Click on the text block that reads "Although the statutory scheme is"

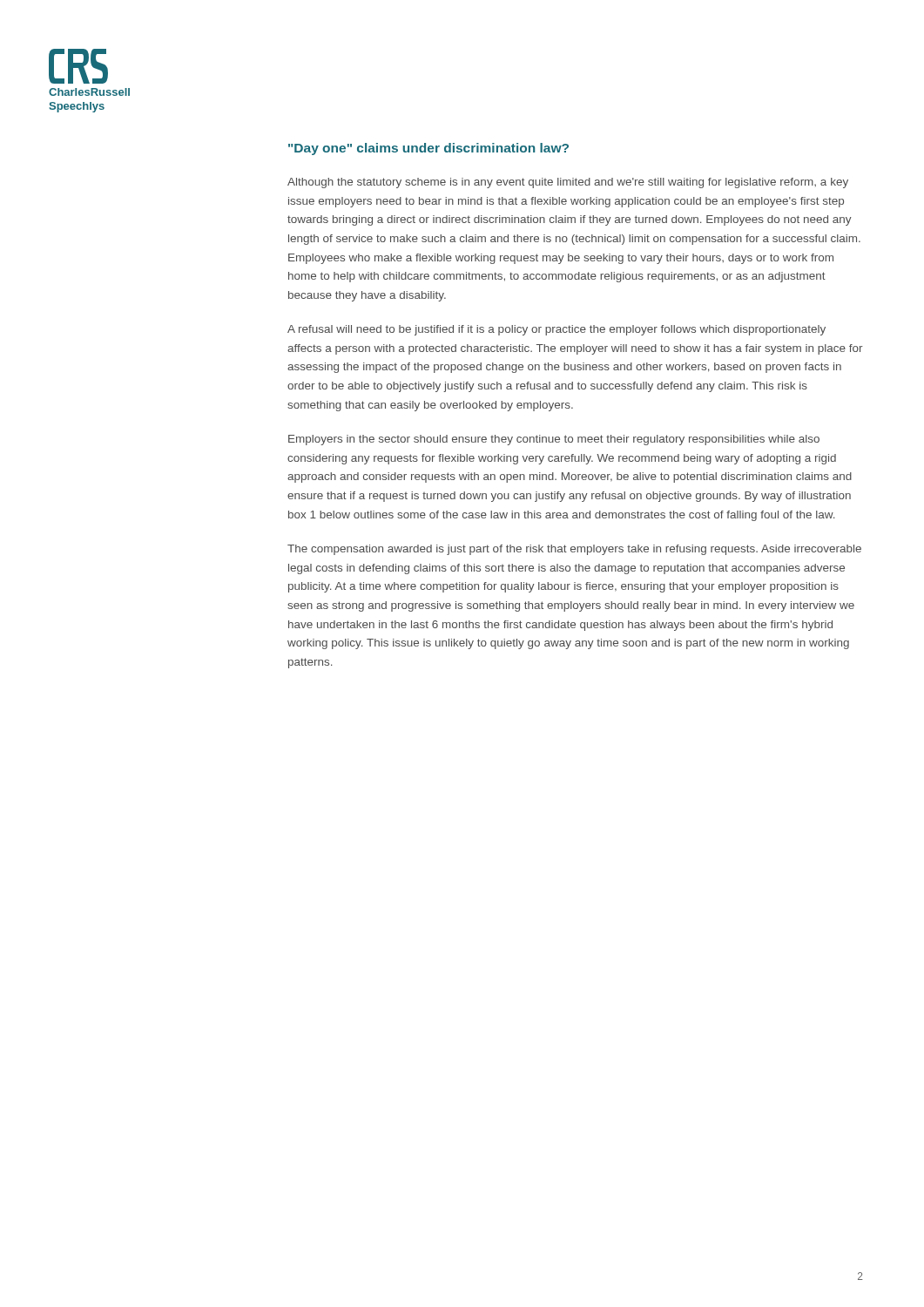tap(574, 238)
